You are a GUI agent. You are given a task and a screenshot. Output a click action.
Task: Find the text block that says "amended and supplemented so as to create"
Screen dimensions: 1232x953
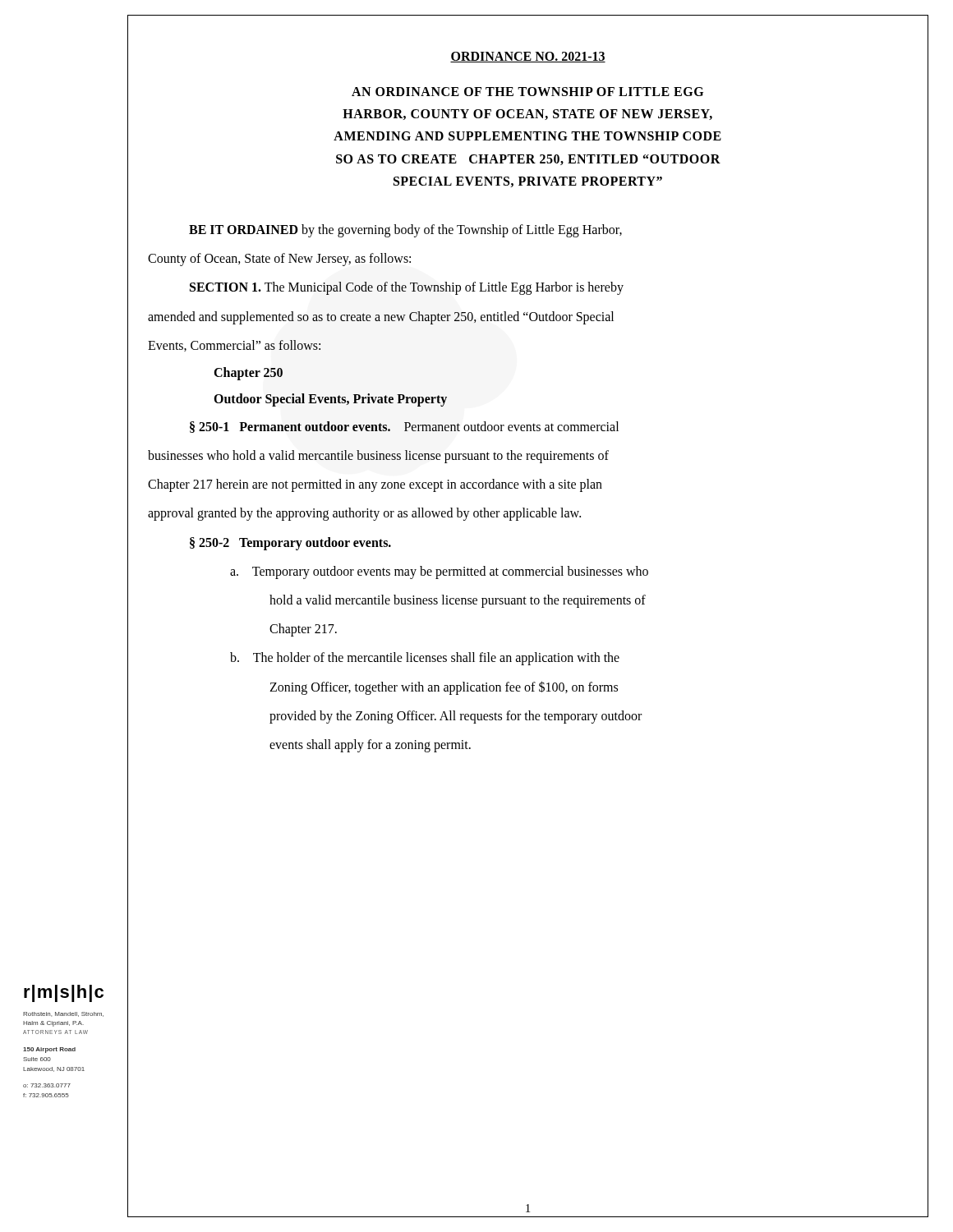[381, 316]
